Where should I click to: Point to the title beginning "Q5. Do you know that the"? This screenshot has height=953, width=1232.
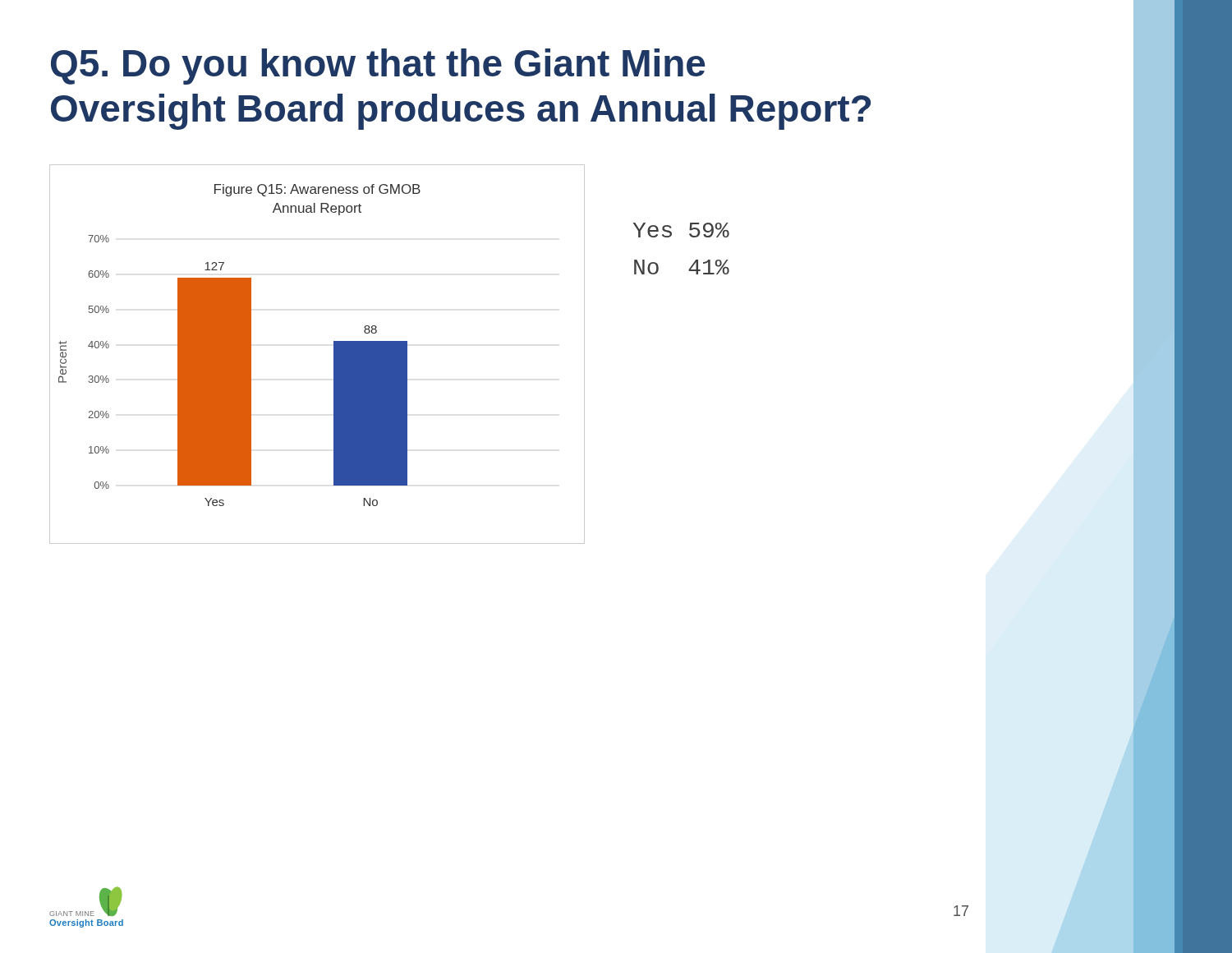click(493, 86)
